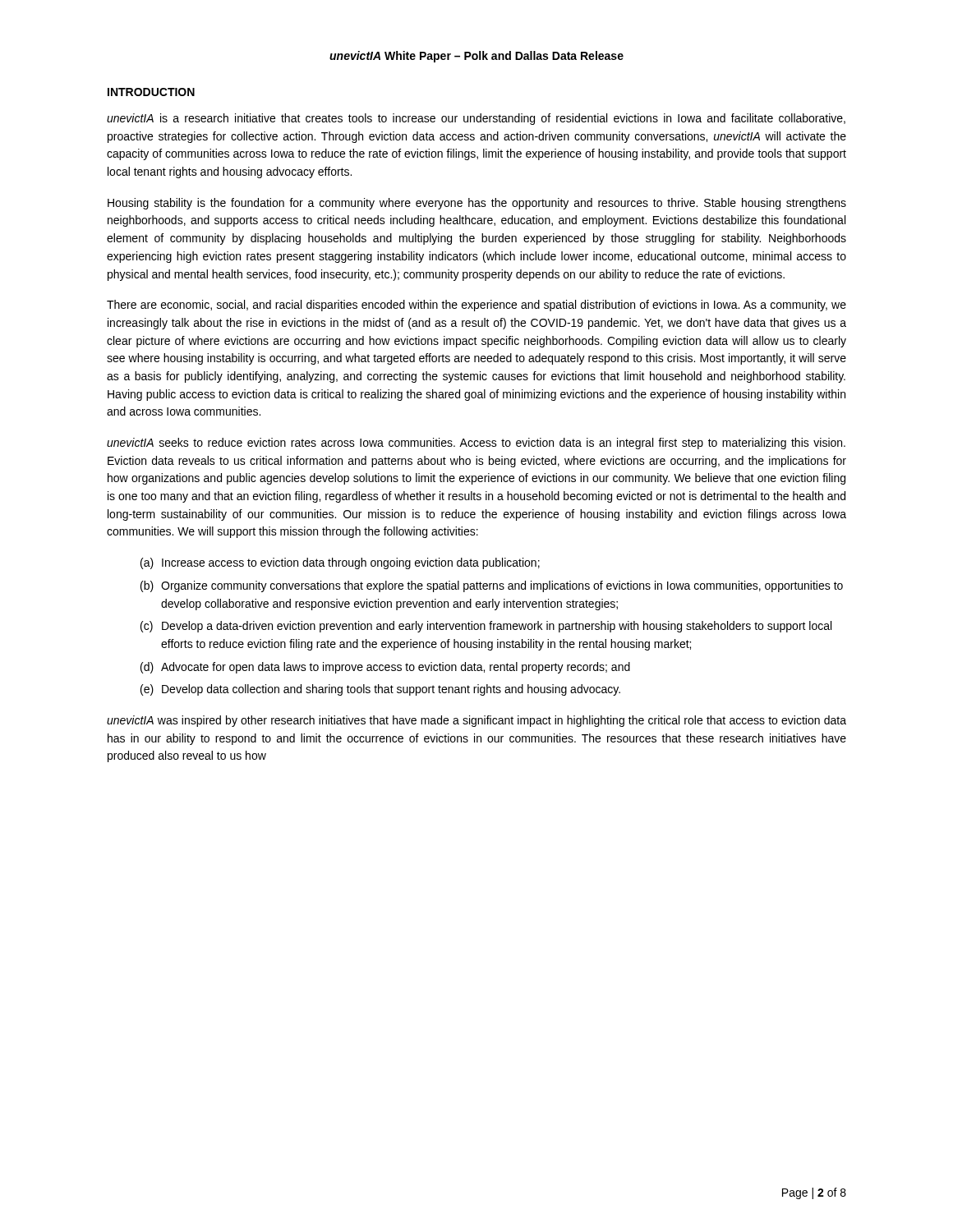
Task: Find the block on this page that starts "unevictIA was inspired by other research initiatives that"
Action: click(x=476, y=738)
